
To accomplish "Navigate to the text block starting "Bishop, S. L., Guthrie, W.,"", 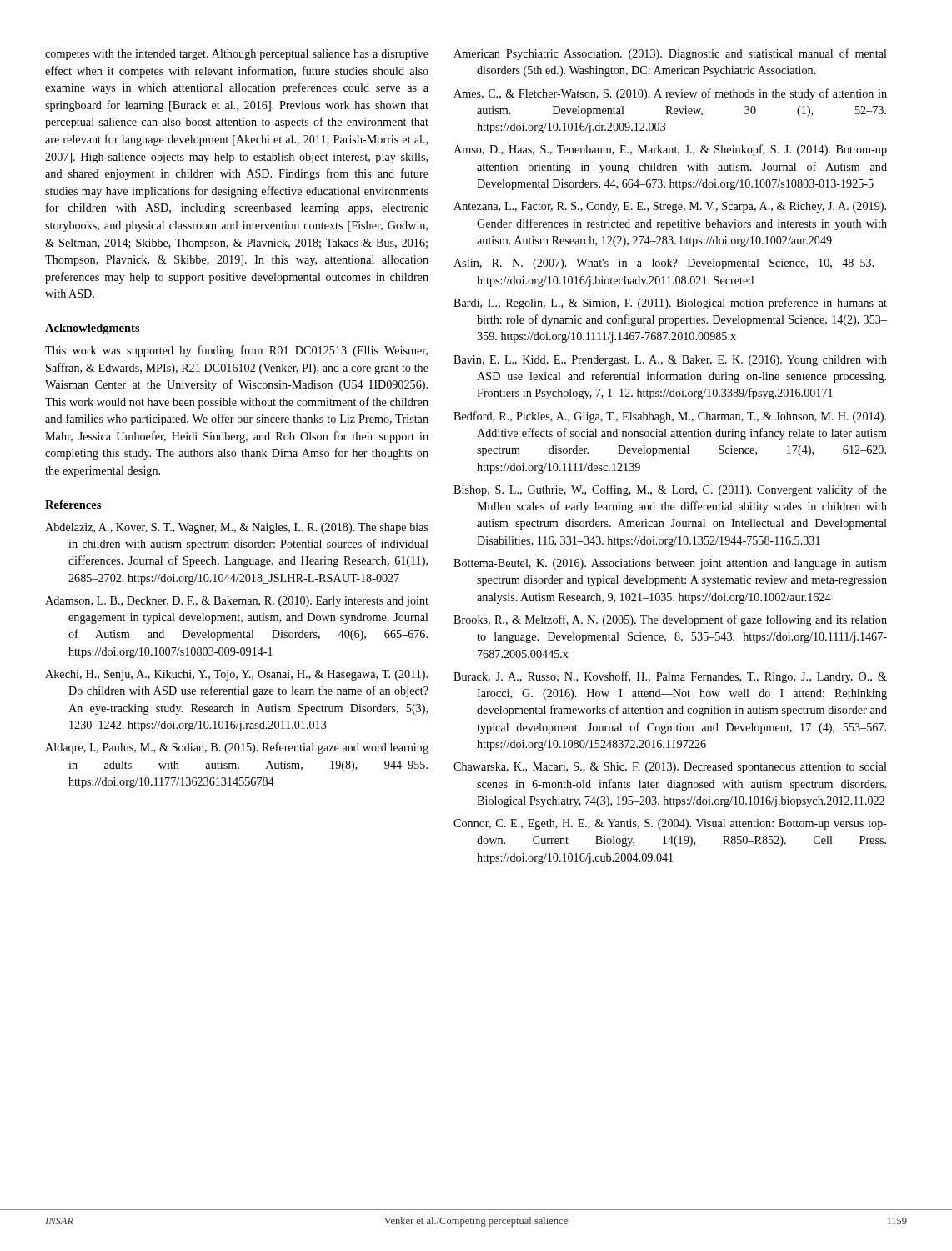I will pyautogui.click(x=670, y=515).
